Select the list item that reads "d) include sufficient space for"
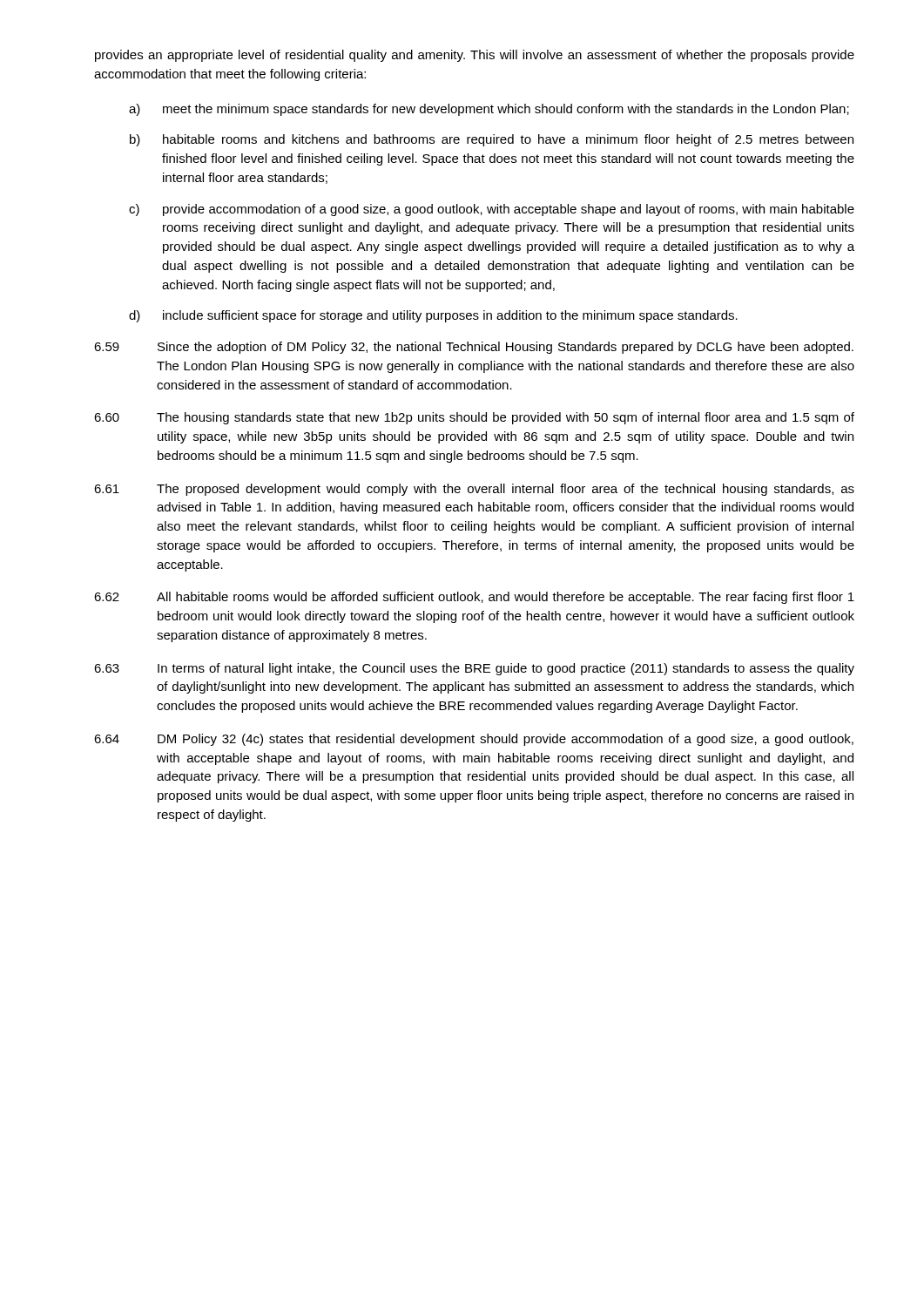Image resolution: width=924 pixels, height=1307 pixels. (492, 316)
